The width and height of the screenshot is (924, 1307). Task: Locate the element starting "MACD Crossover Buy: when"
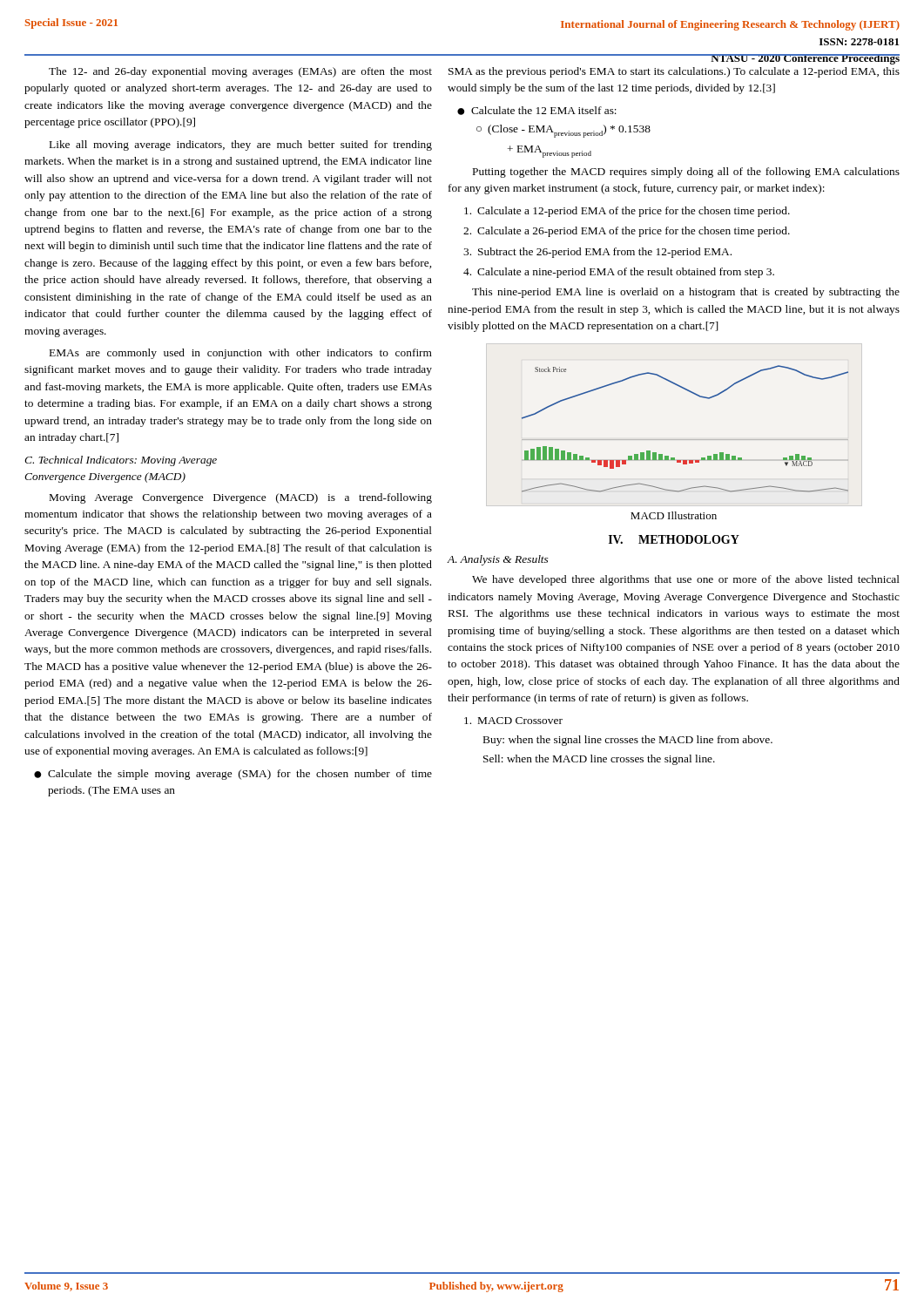681,739
